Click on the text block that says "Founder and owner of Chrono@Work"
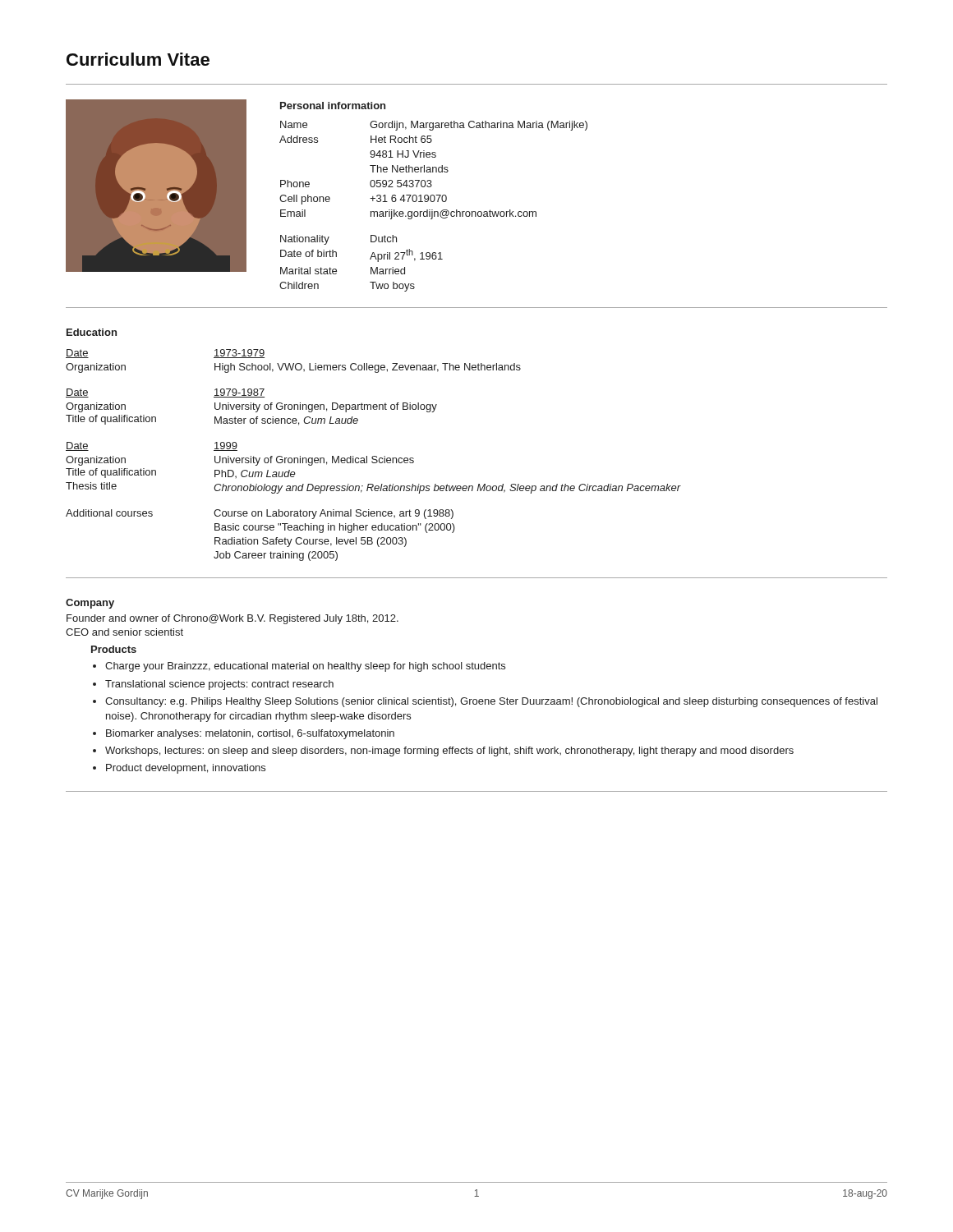Viewport: 953px width, 1232px height. (x=232, y=618)
